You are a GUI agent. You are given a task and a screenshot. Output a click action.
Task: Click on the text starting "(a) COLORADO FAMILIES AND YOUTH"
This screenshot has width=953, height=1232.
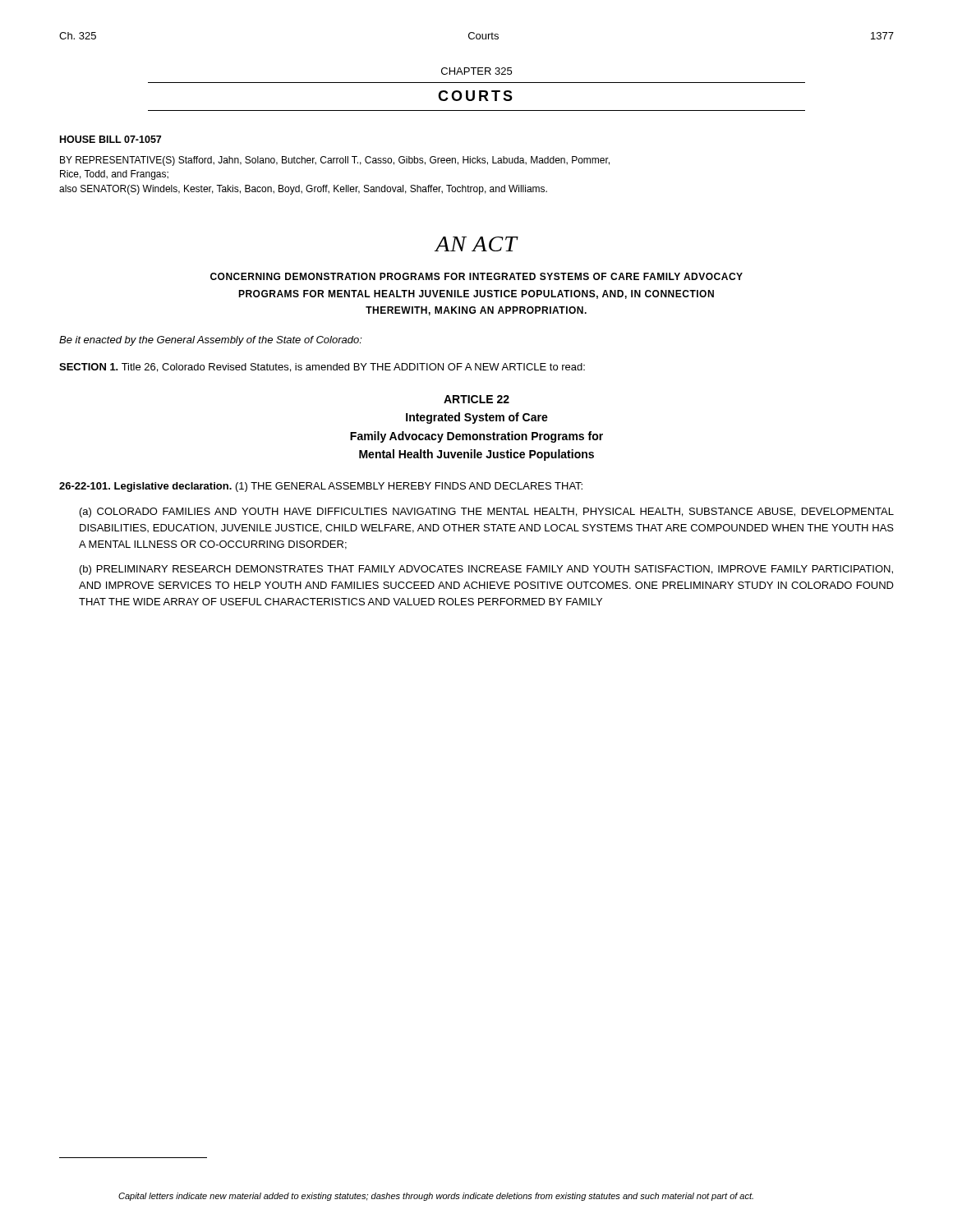point(486,527)
